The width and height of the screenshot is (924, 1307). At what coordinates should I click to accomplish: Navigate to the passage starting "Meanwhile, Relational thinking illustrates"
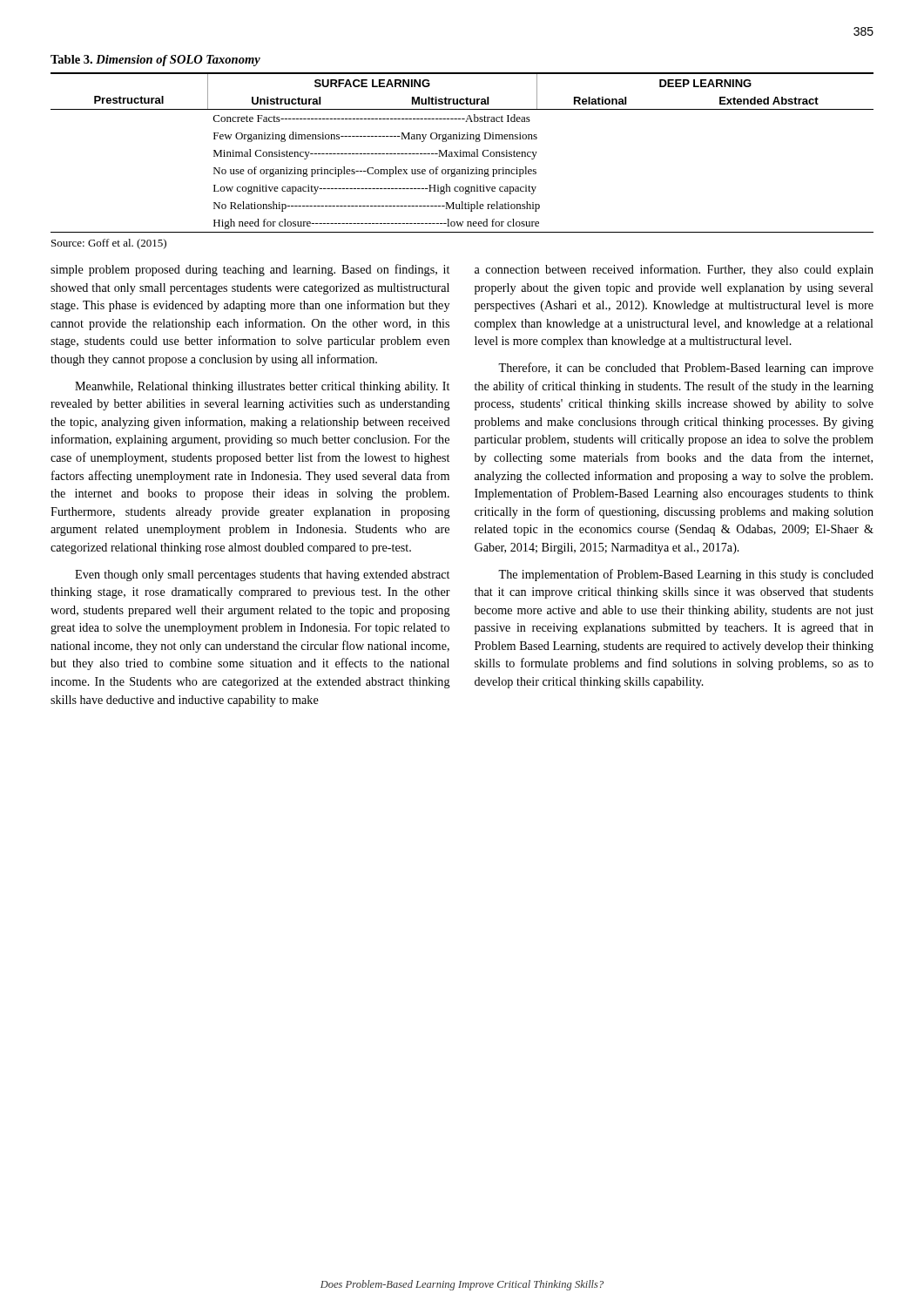[x=250, y=466]
